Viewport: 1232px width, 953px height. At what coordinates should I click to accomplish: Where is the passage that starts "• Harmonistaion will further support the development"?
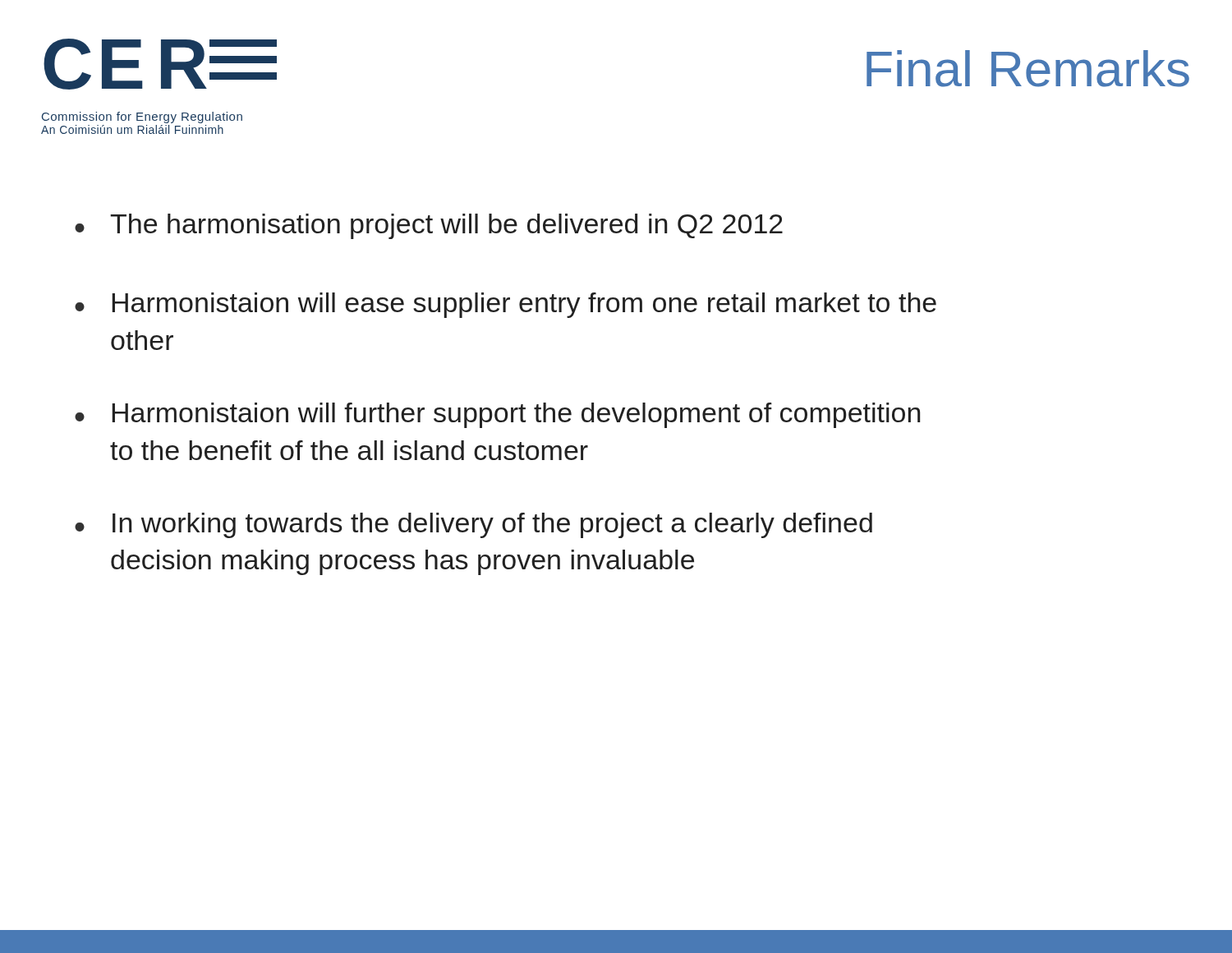[x=498, y=432]
